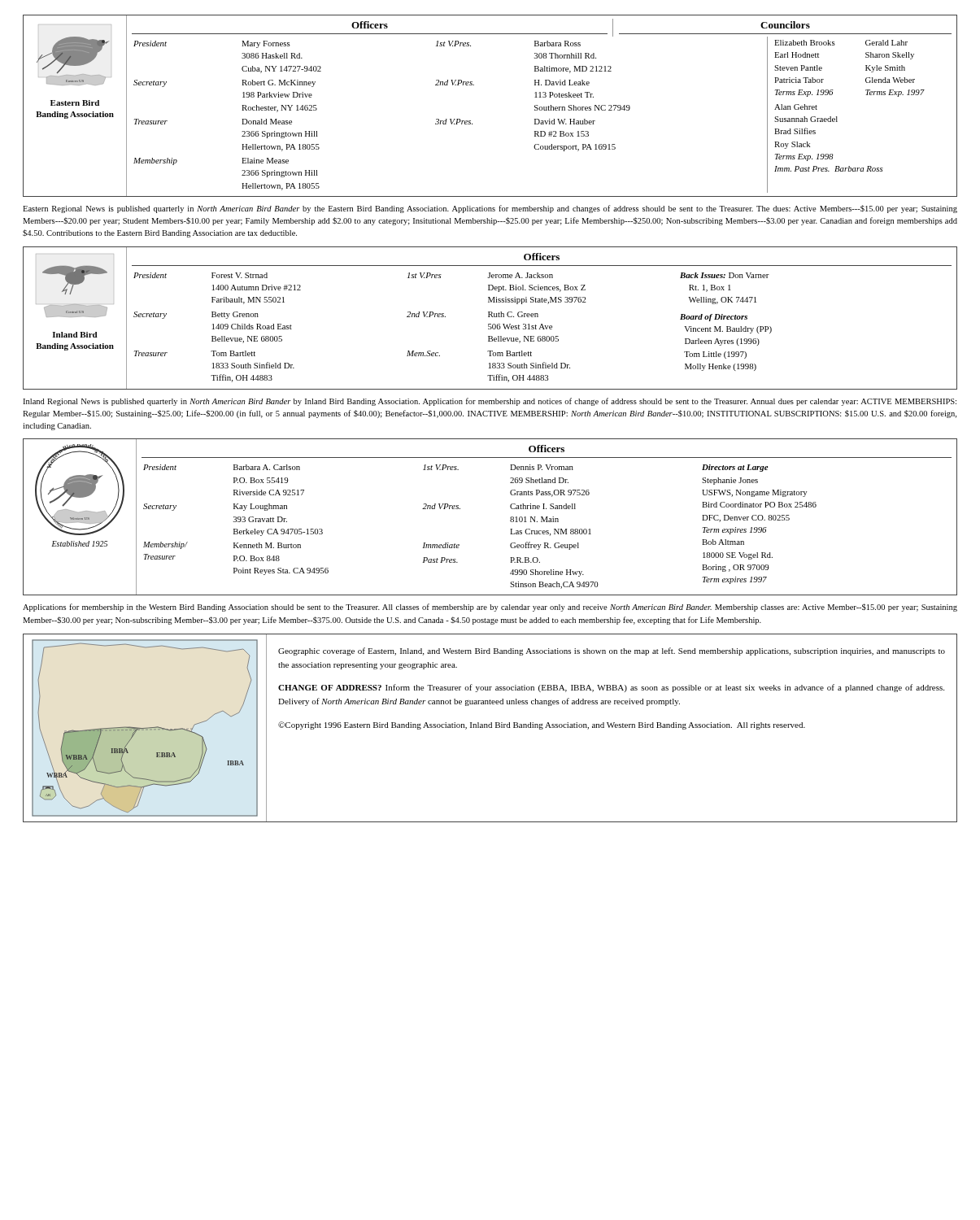Click on the logo
This screenshot has height=1220, width=980.
[80, 517]
